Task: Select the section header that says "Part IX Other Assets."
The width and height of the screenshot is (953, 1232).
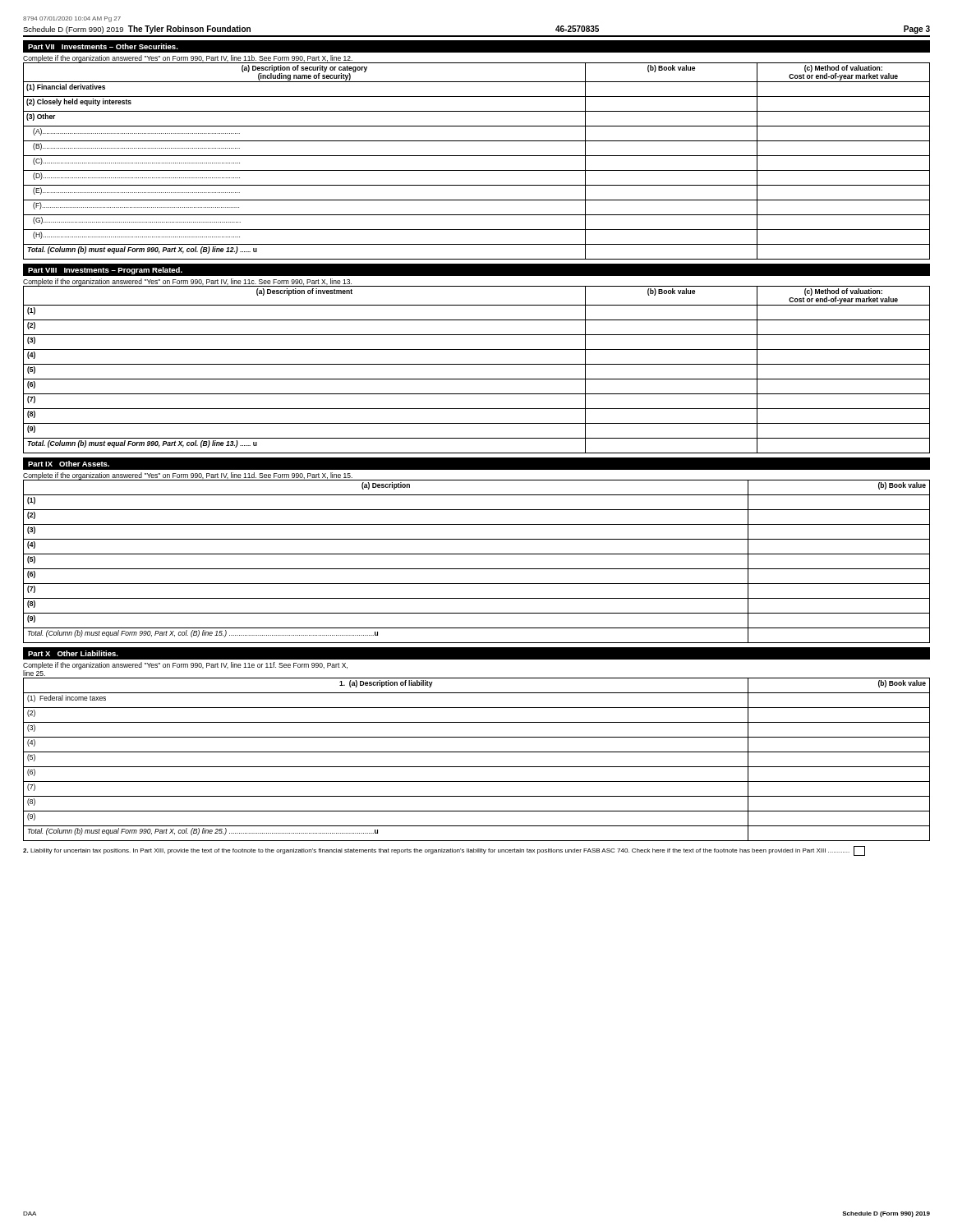Action: click(69, 464)
